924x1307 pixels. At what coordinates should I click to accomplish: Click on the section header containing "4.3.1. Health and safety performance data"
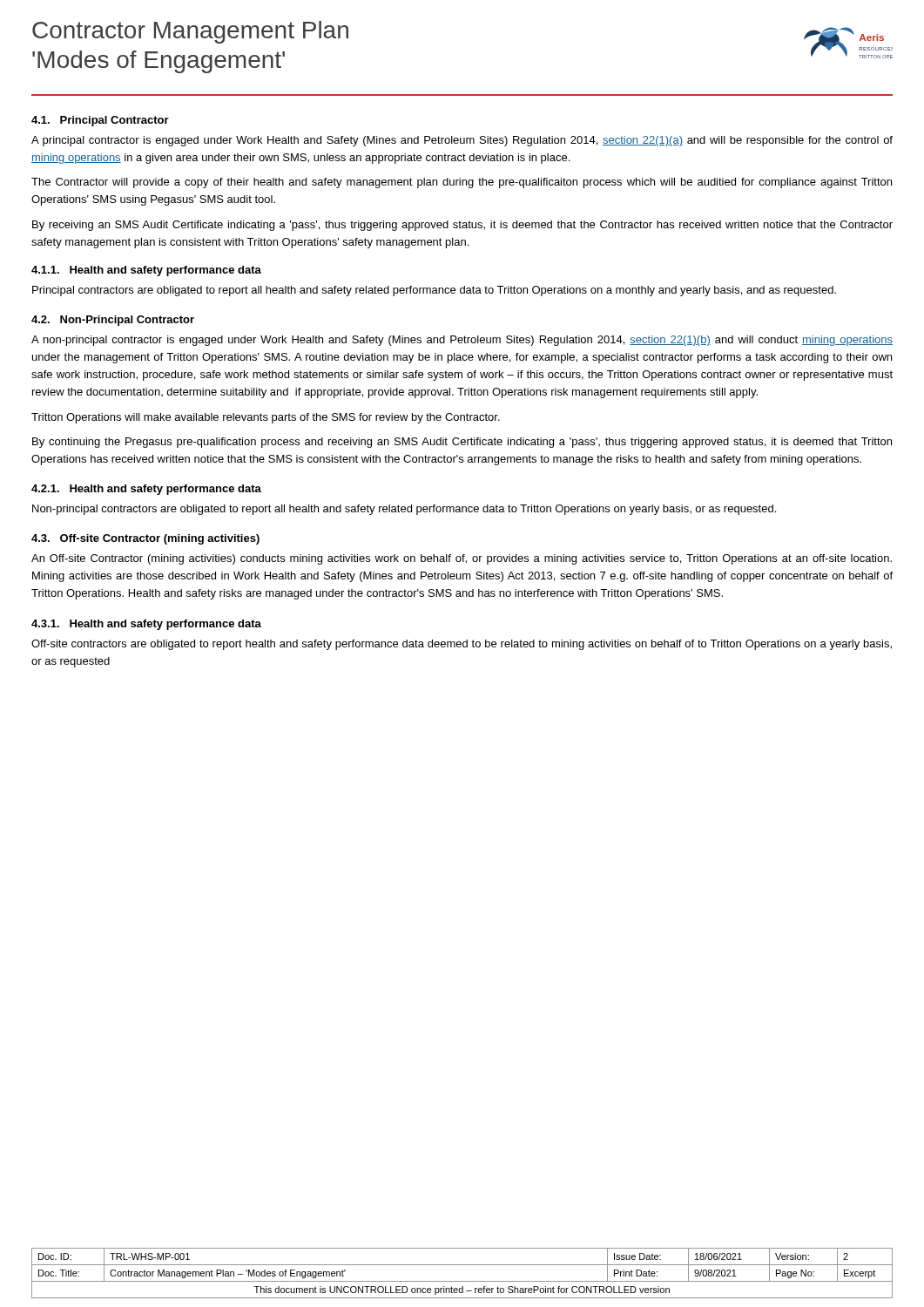146,623
